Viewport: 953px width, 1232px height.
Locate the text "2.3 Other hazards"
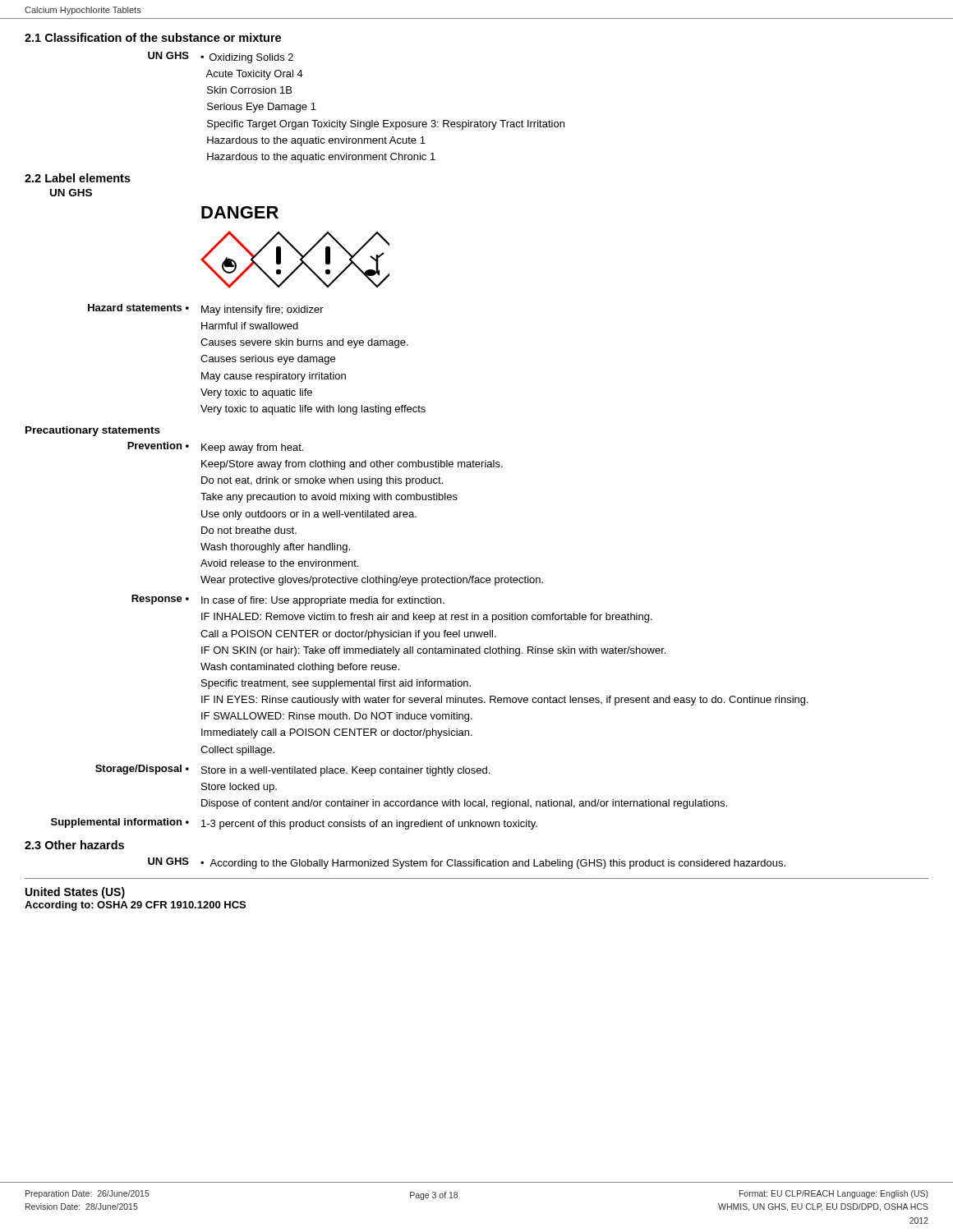[75, 845]
